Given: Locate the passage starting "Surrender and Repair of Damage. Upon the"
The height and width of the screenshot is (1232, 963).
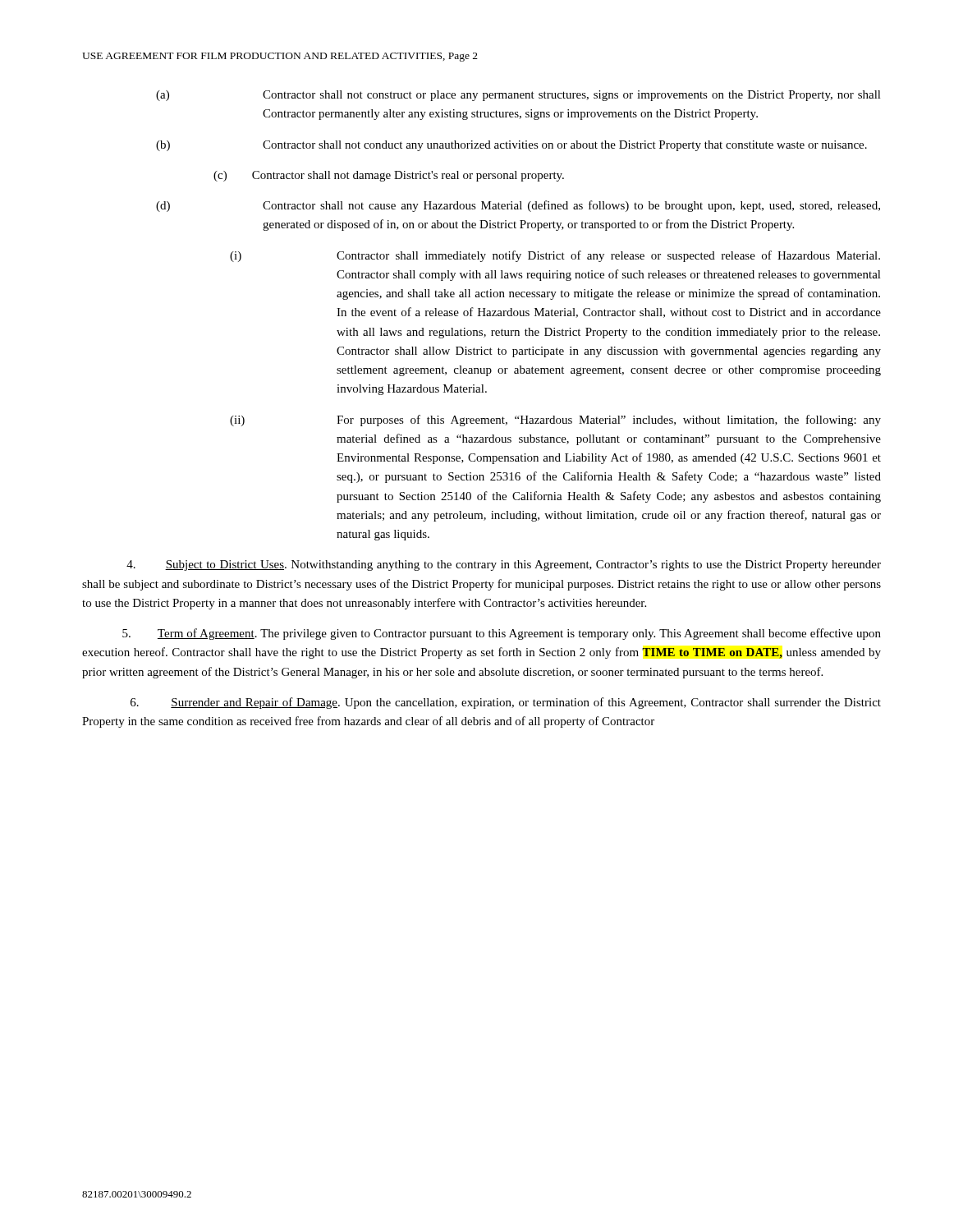Looking at the screenshot, I should (x=482, y=712).
